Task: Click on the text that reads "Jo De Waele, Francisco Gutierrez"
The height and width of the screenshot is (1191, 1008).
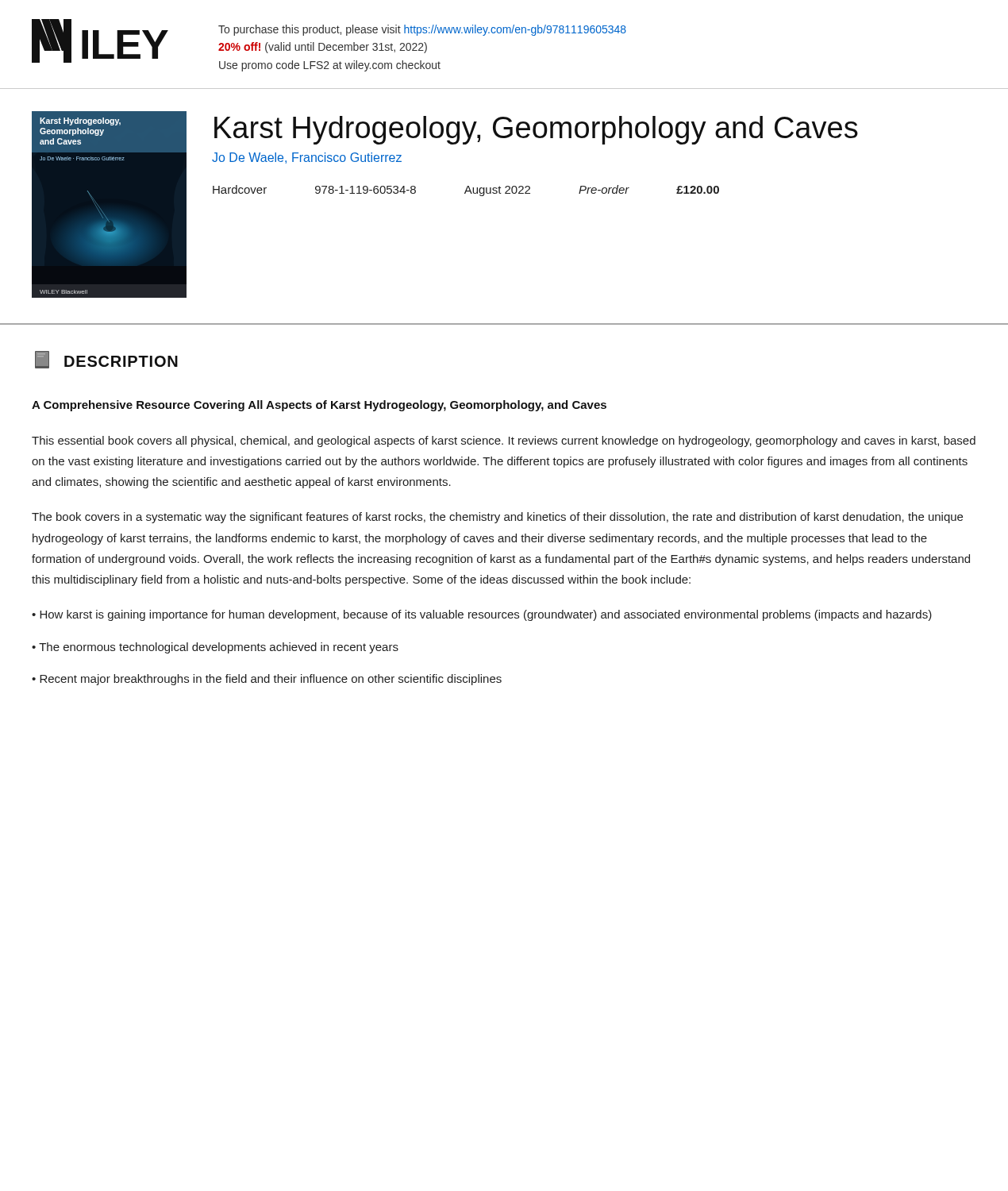Action: pyautogui.click(x=307, y=158)
